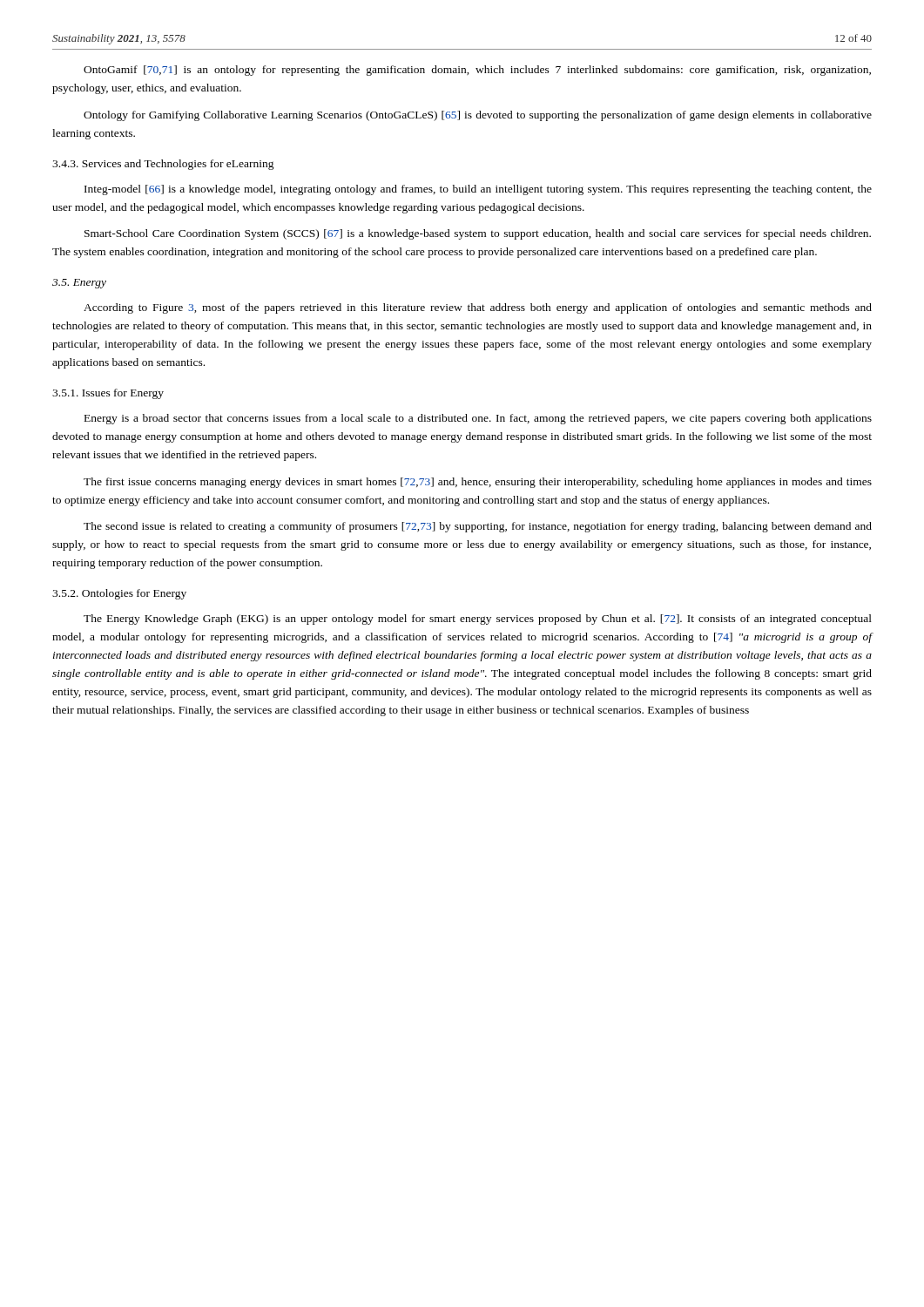Locate the block of text that opens with "Energy is a"
Viewport: 924px width, 1307px height.
462,437
